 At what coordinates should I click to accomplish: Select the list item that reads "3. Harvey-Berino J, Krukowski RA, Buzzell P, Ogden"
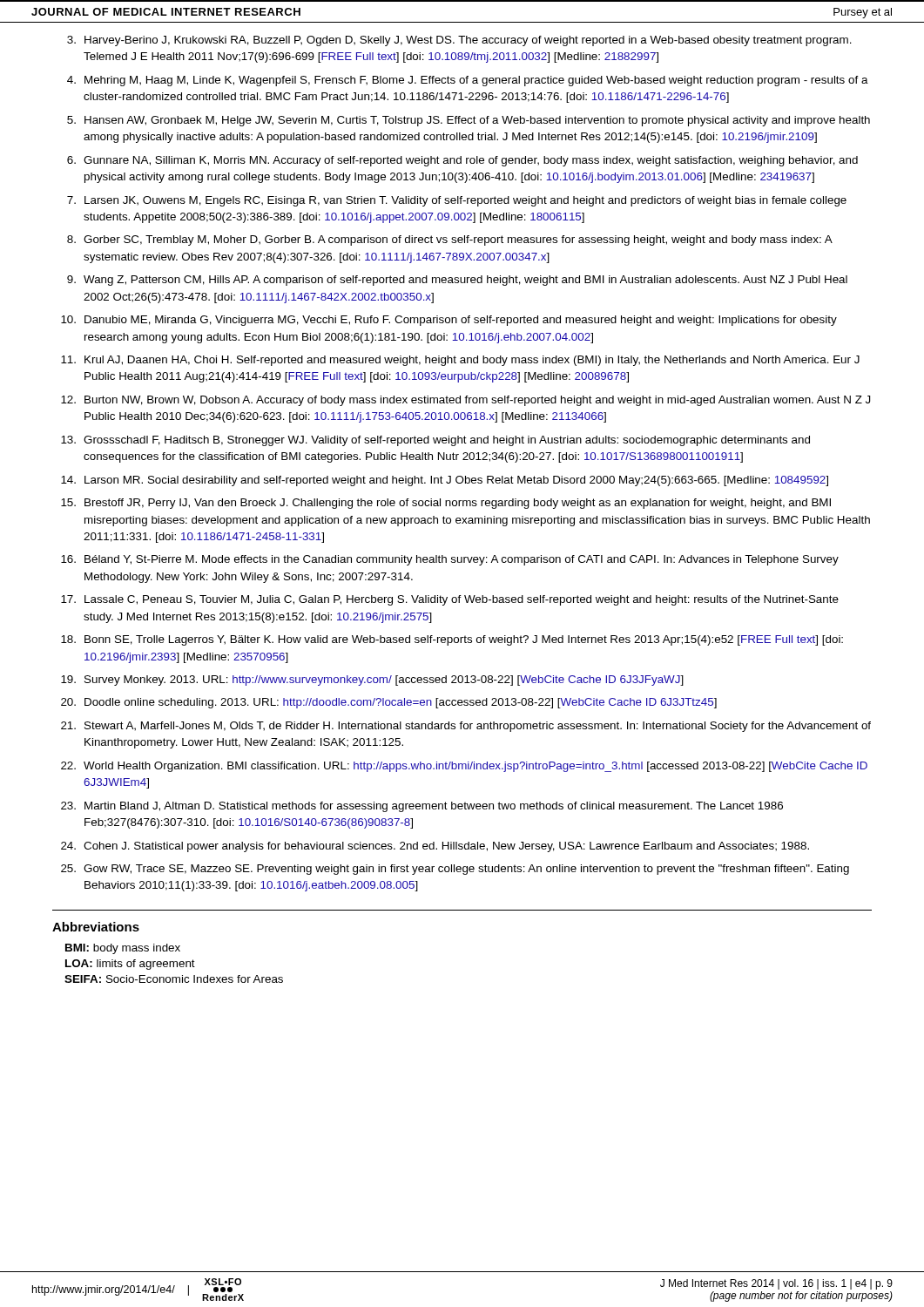[x=462, y=48]
